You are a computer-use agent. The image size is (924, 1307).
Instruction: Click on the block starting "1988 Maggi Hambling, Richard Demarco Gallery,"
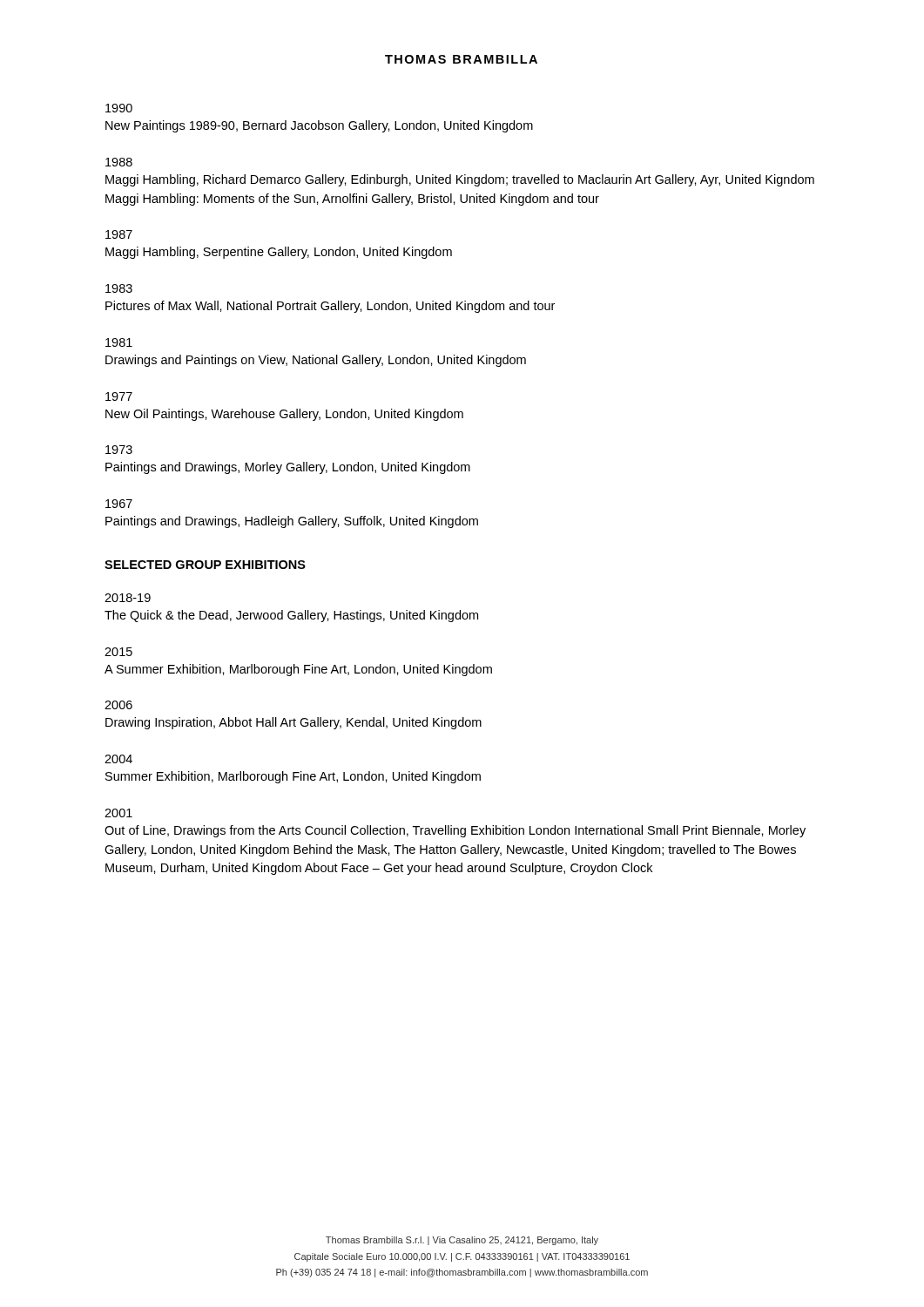(x=462, y=182)
